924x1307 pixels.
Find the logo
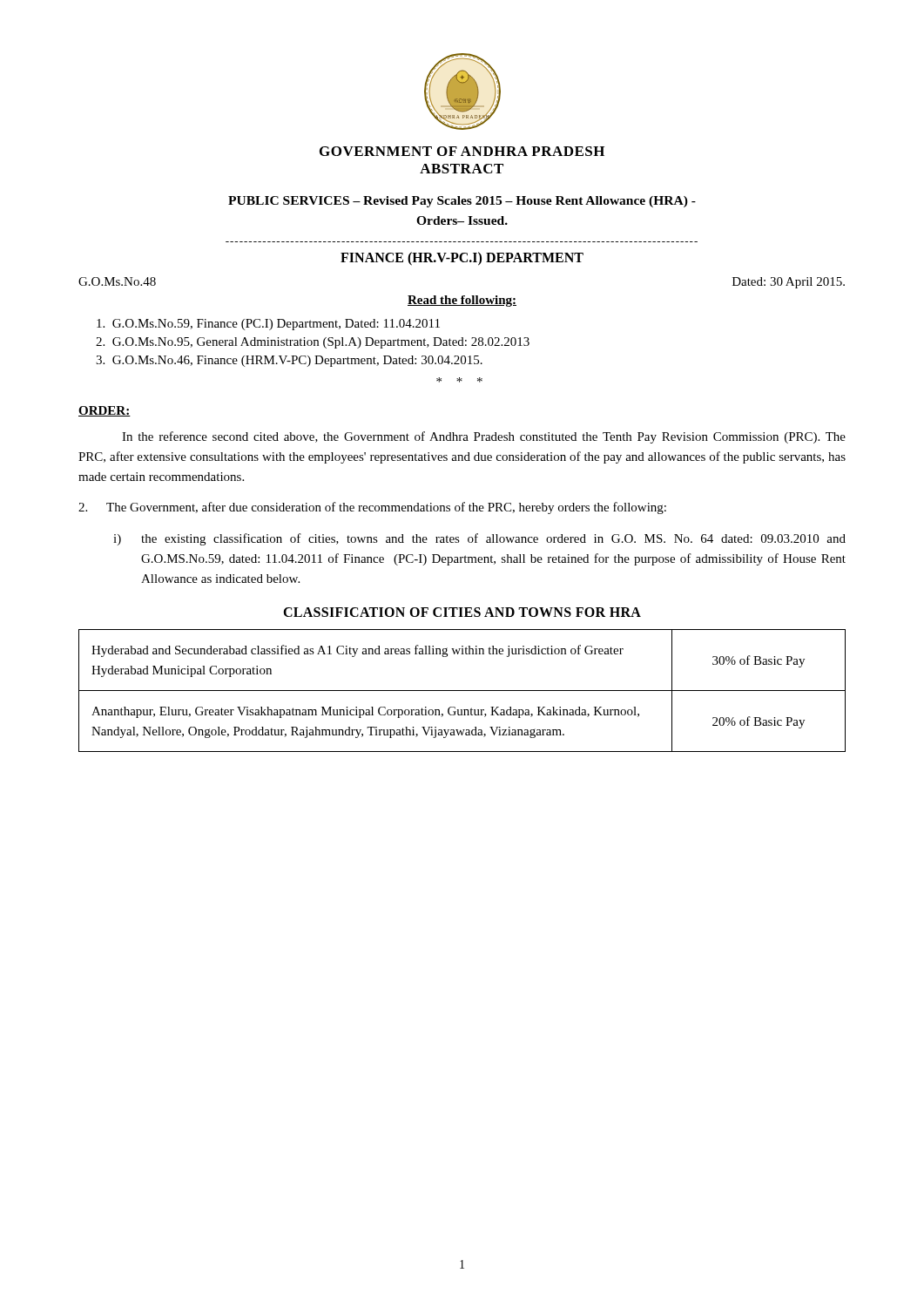[x=462, y=93]
